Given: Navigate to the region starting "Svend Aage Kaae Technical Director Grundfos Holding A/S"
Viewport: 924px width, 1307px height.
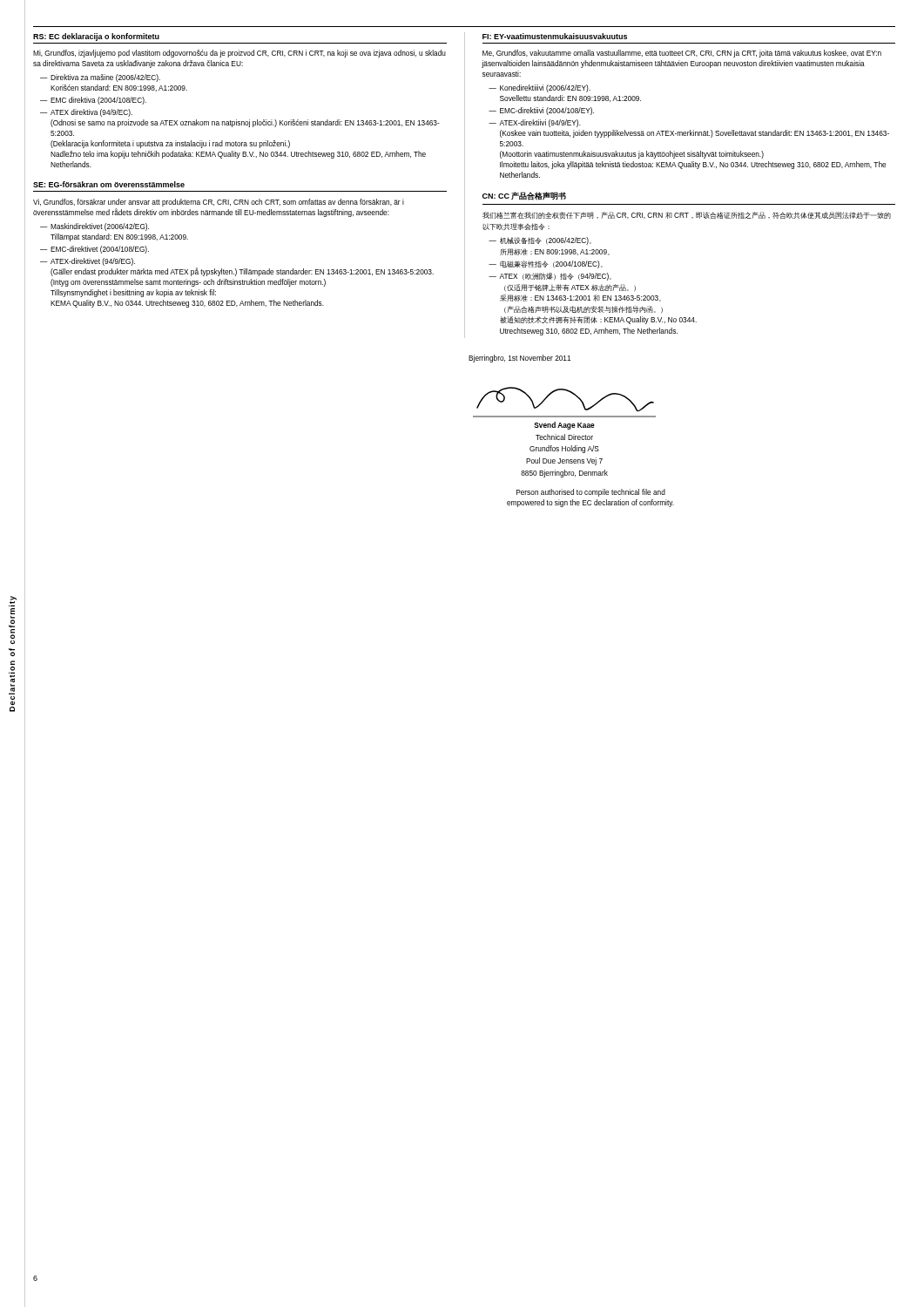Looking at the screenshot, I should tap(564, 449).
